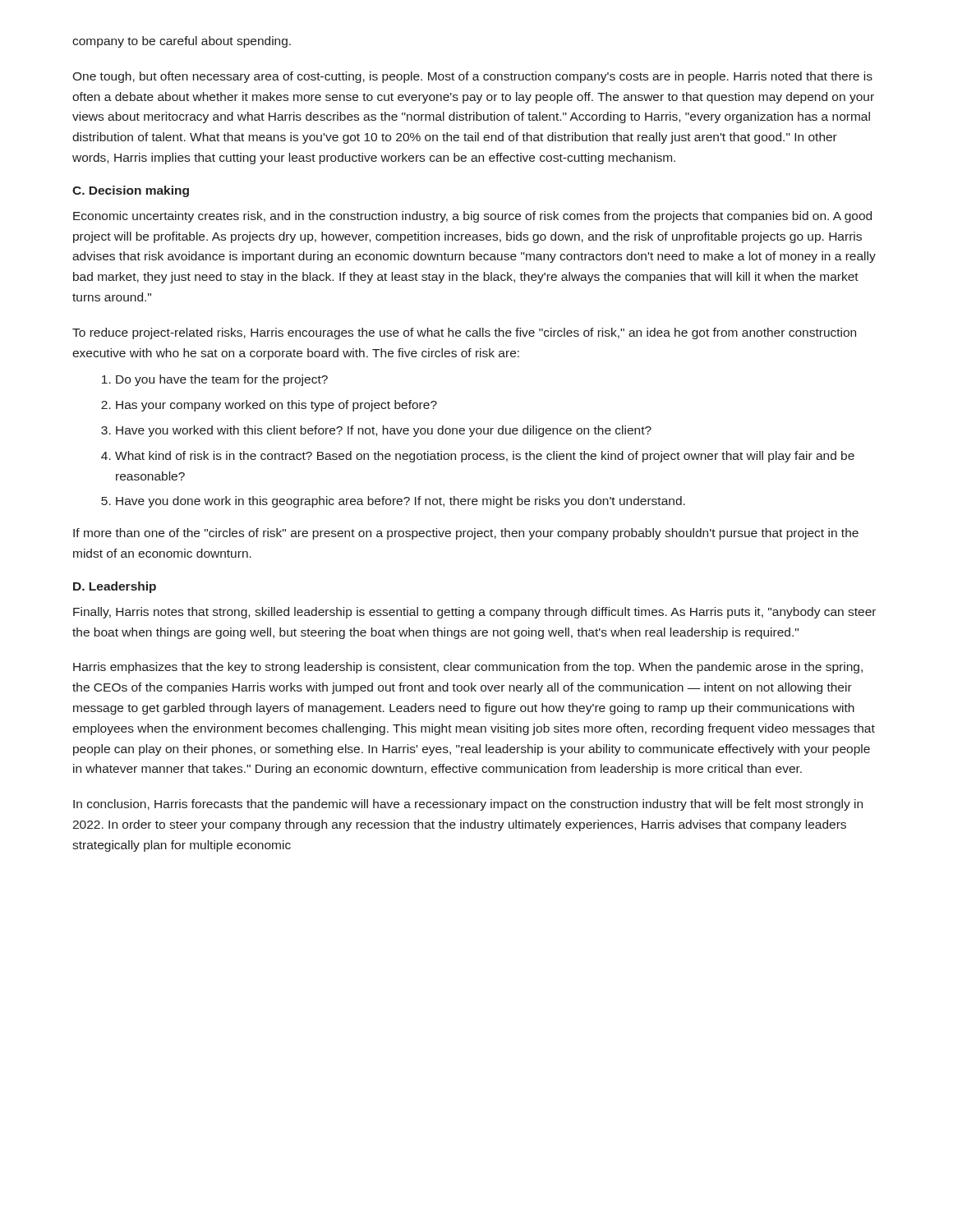Image resolution: width=953 pixels, height=1232 pixels.
Task: Find the text block that reads "Harris emphasizes that the key"
Action: pyautogui.click(x=474, y=718)
